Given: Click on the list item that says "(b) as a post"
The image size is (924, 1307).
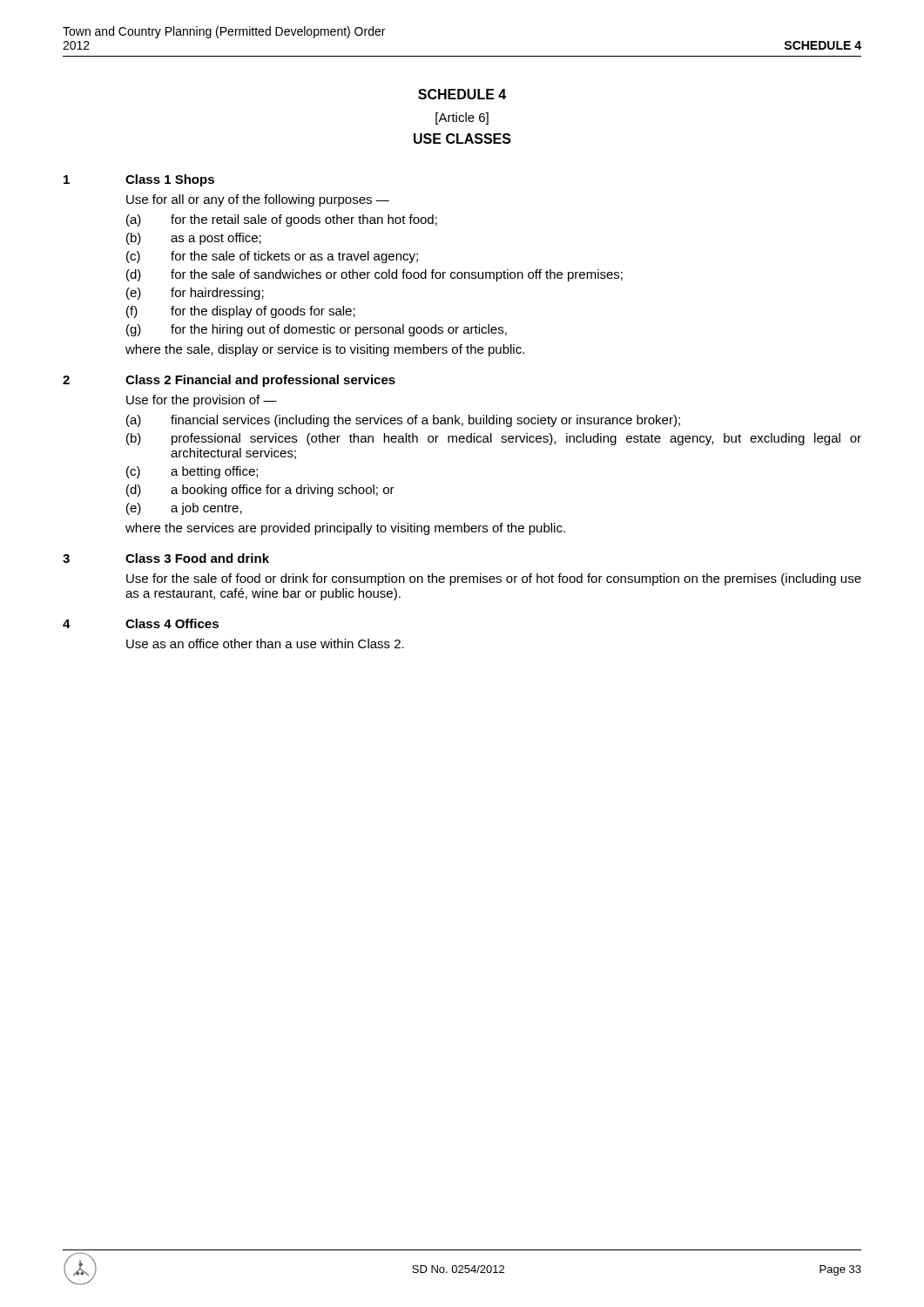Looking at the screenshot, I should click(x=194, y=239).
